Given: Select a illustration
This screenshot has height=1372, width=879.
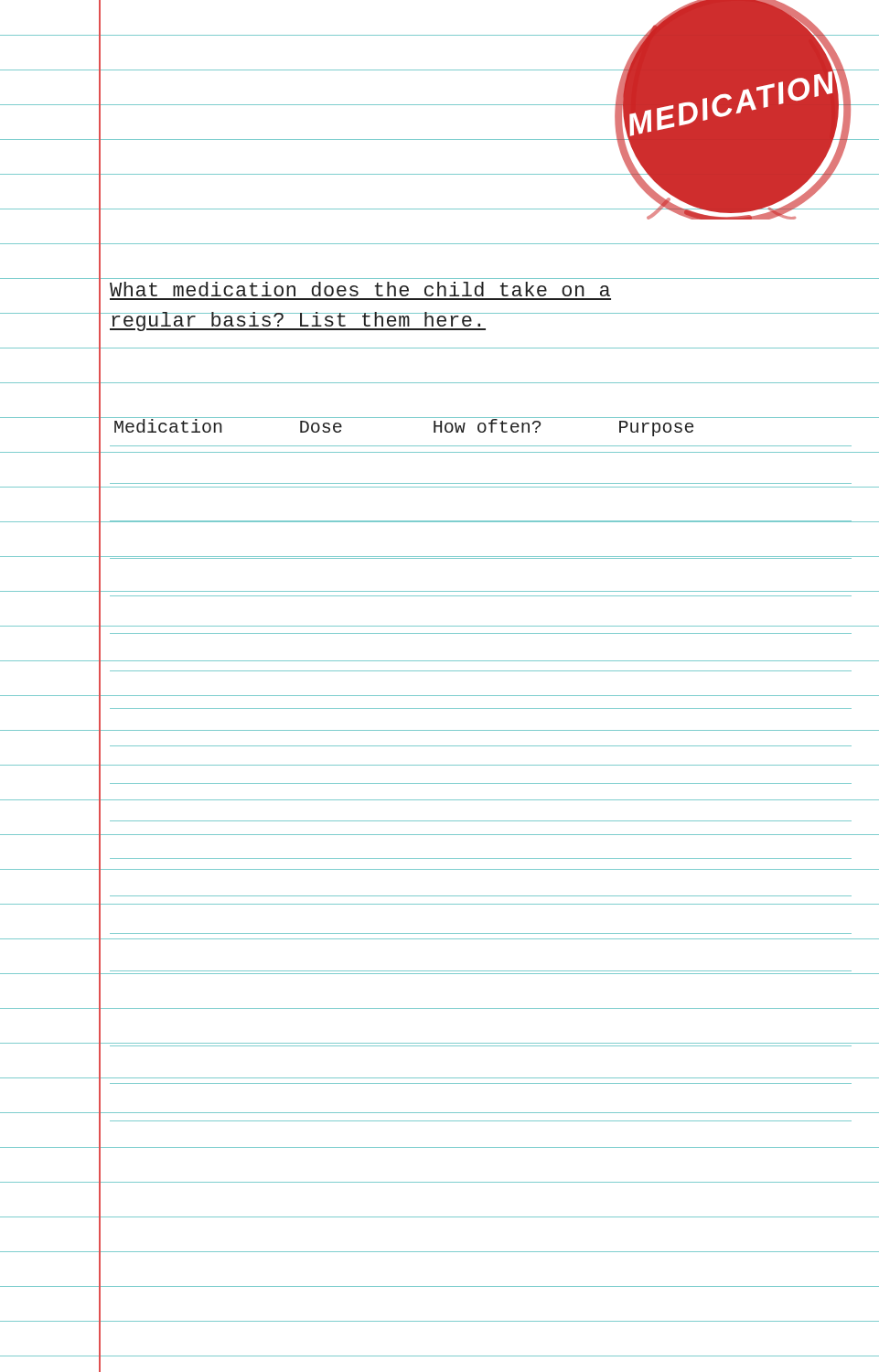Looking at the screenshot, I should 733,110.
